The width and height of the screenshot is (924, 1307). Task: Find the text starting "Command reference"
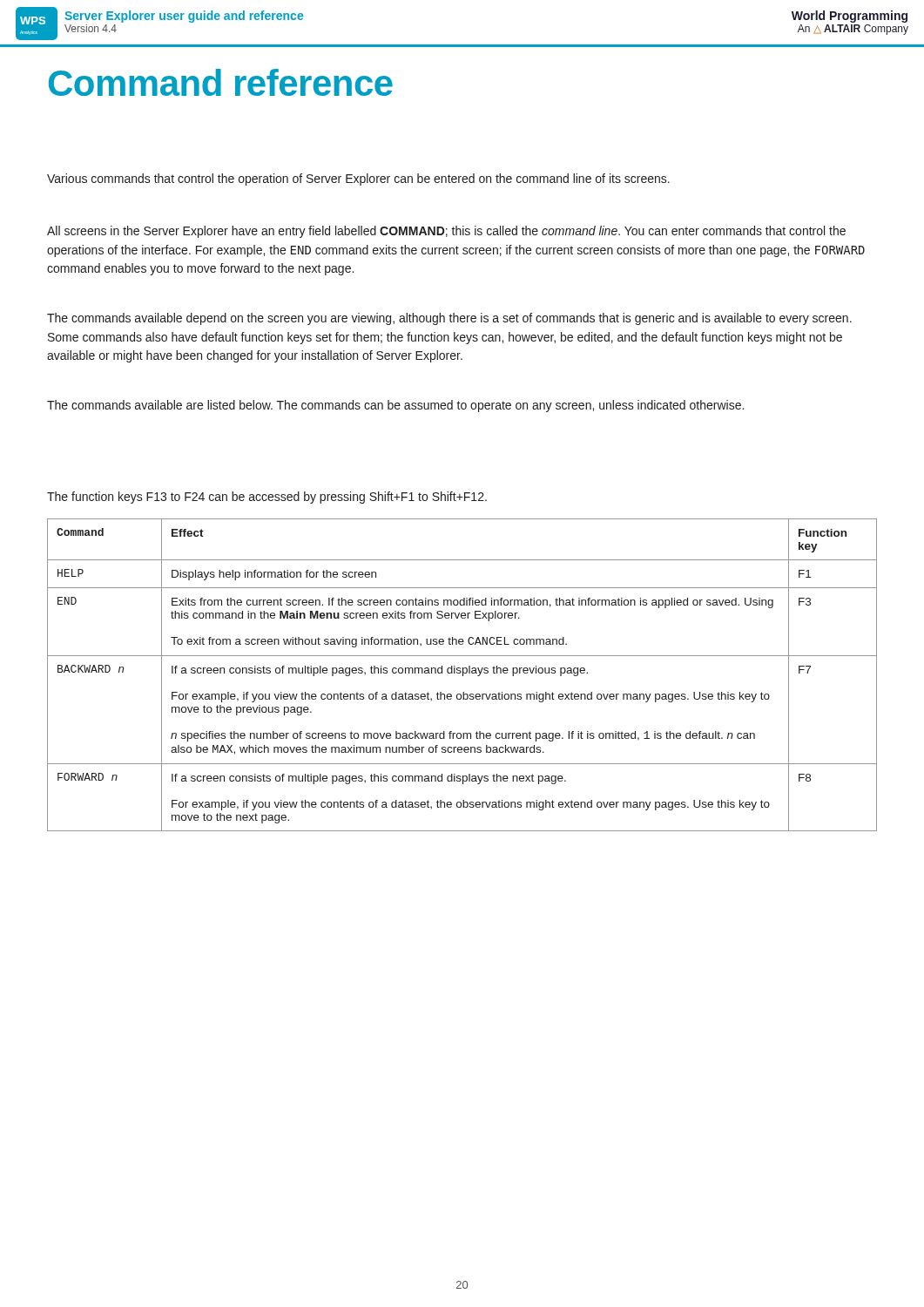[x=220, y=84]
